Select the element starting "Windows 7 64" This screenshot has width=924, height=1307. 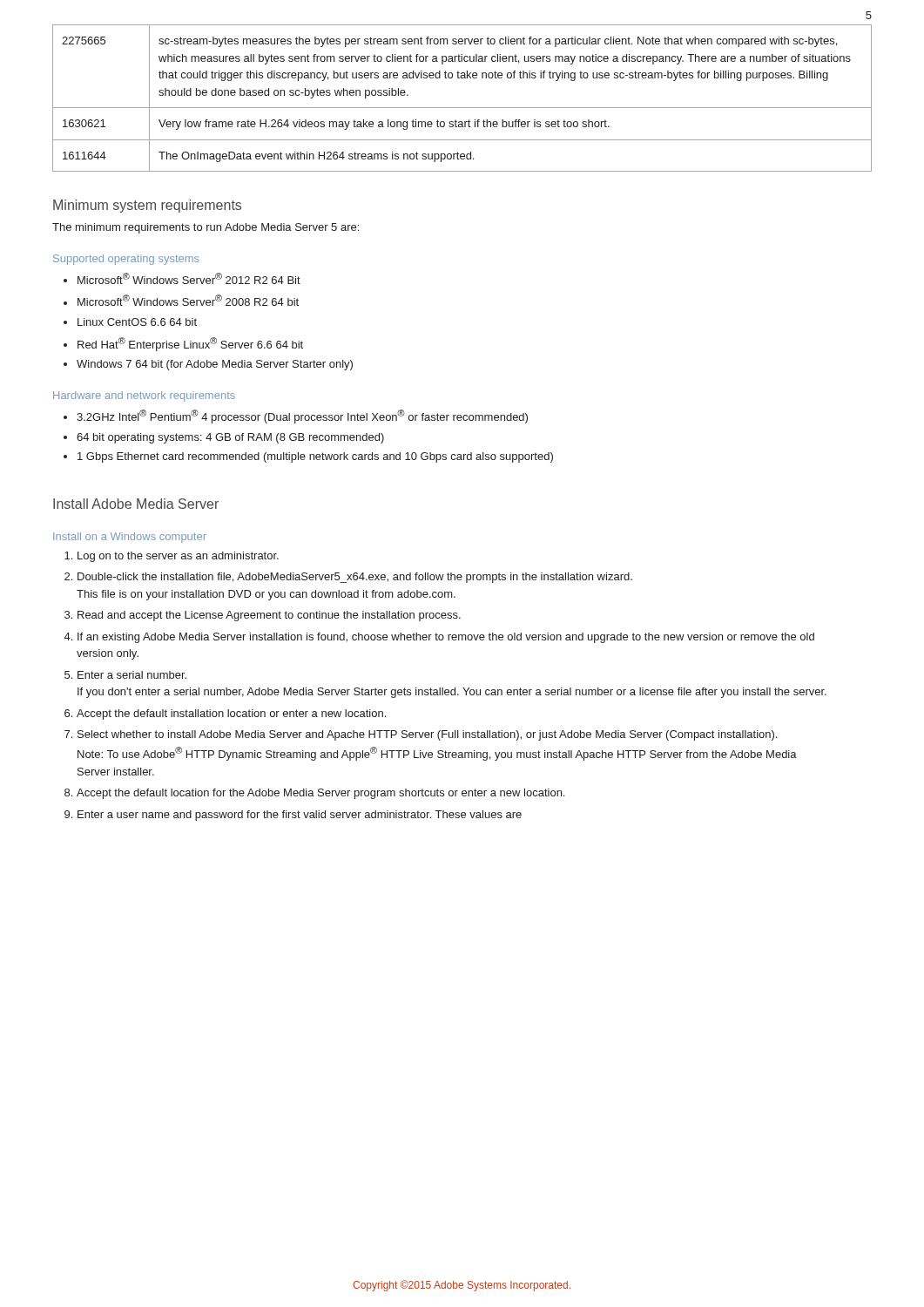tap(215, 364)
